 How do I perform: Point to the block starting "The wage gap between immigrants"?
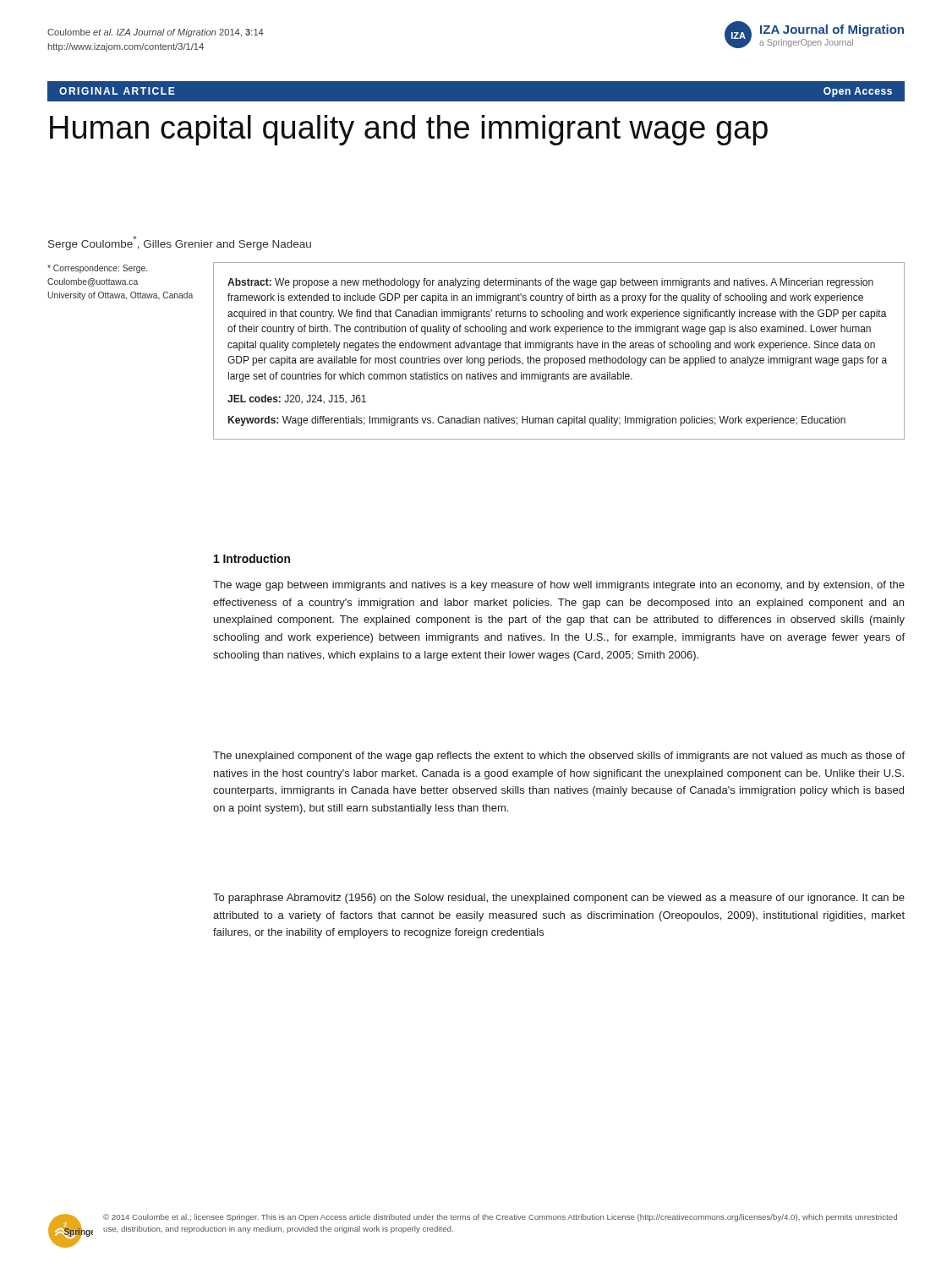[559, 620]
